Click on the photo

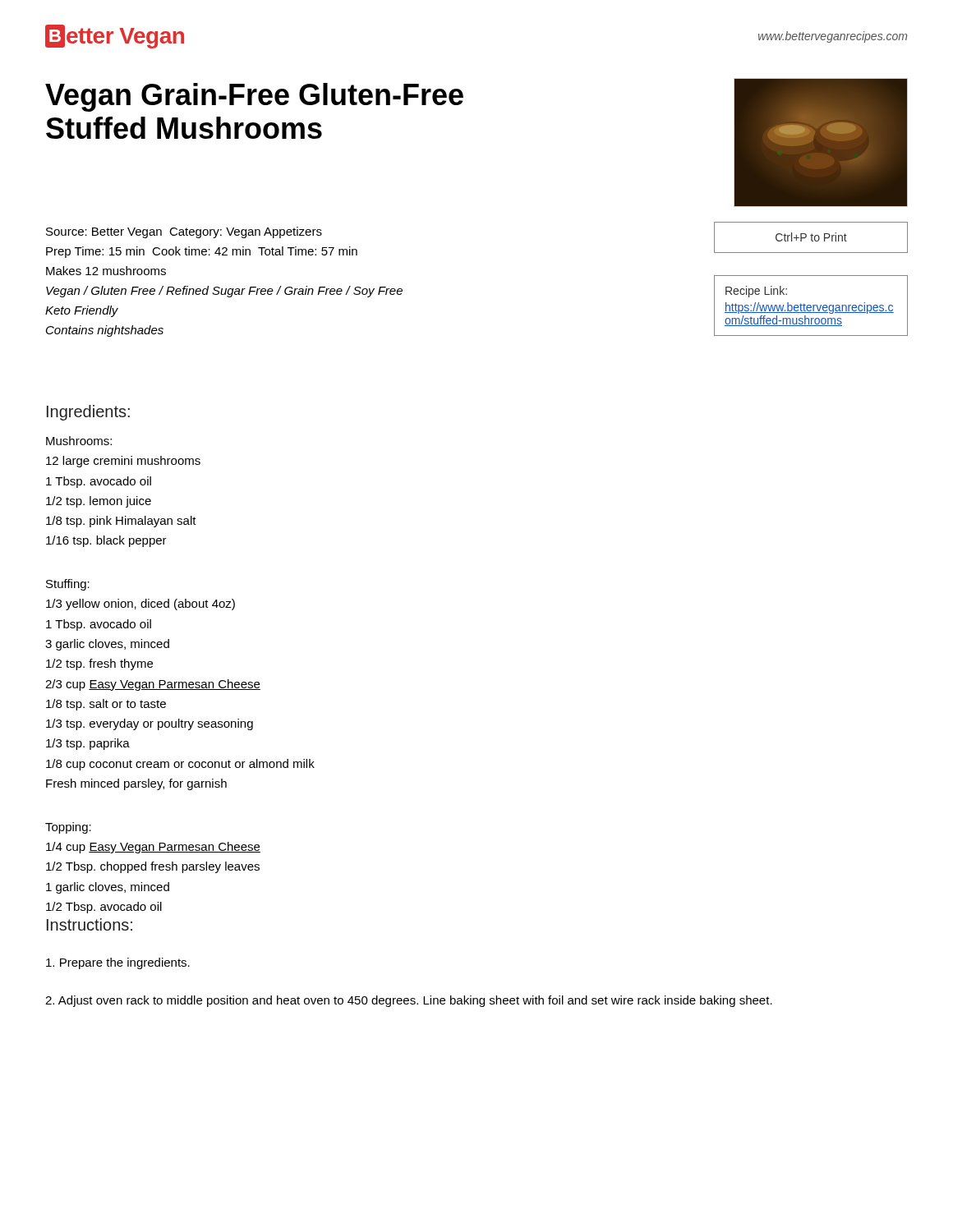point(821,142)
